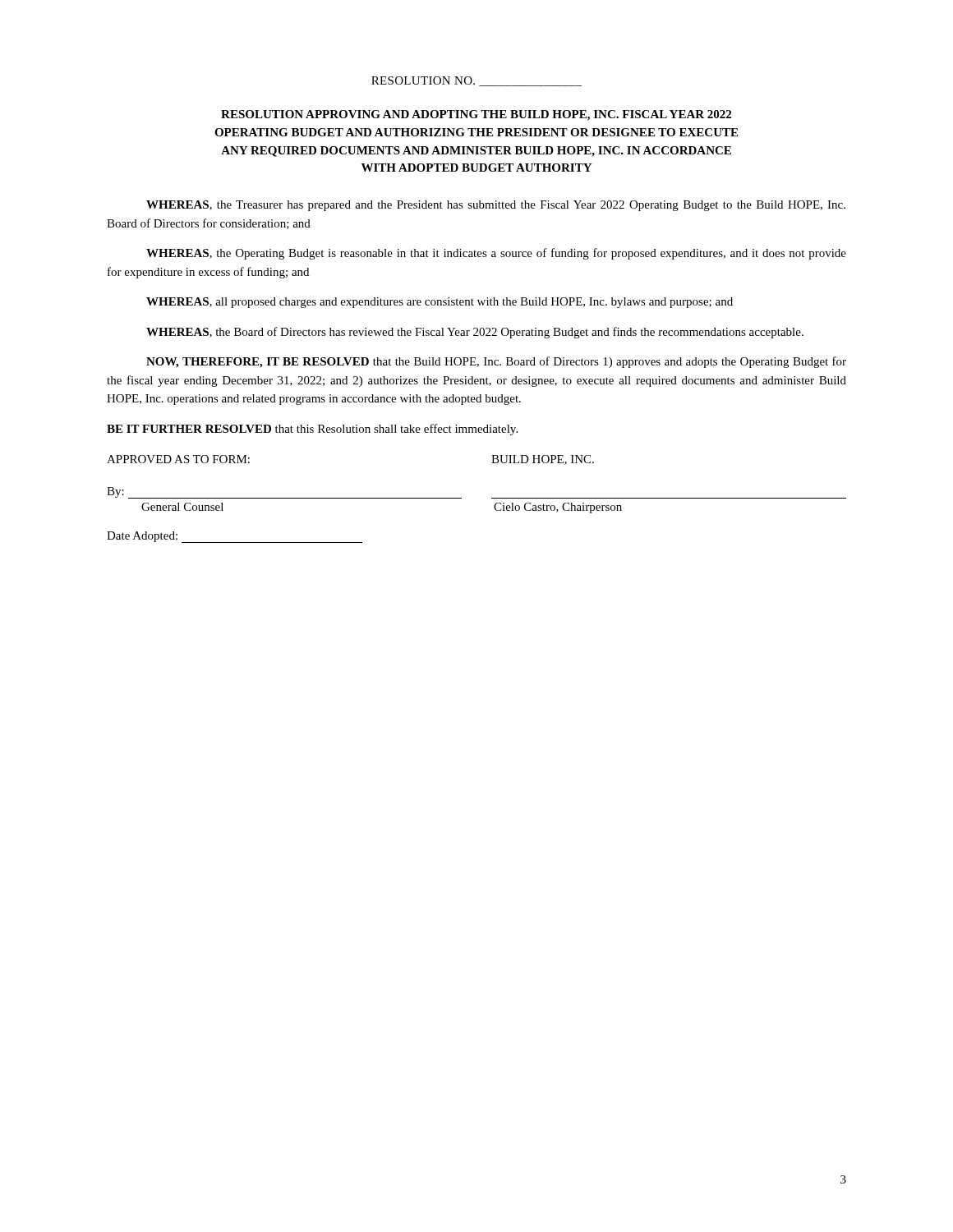The image size is (953, 1232).
Task: Click where it says "Date Adopted:"
Action: point(235,536)
